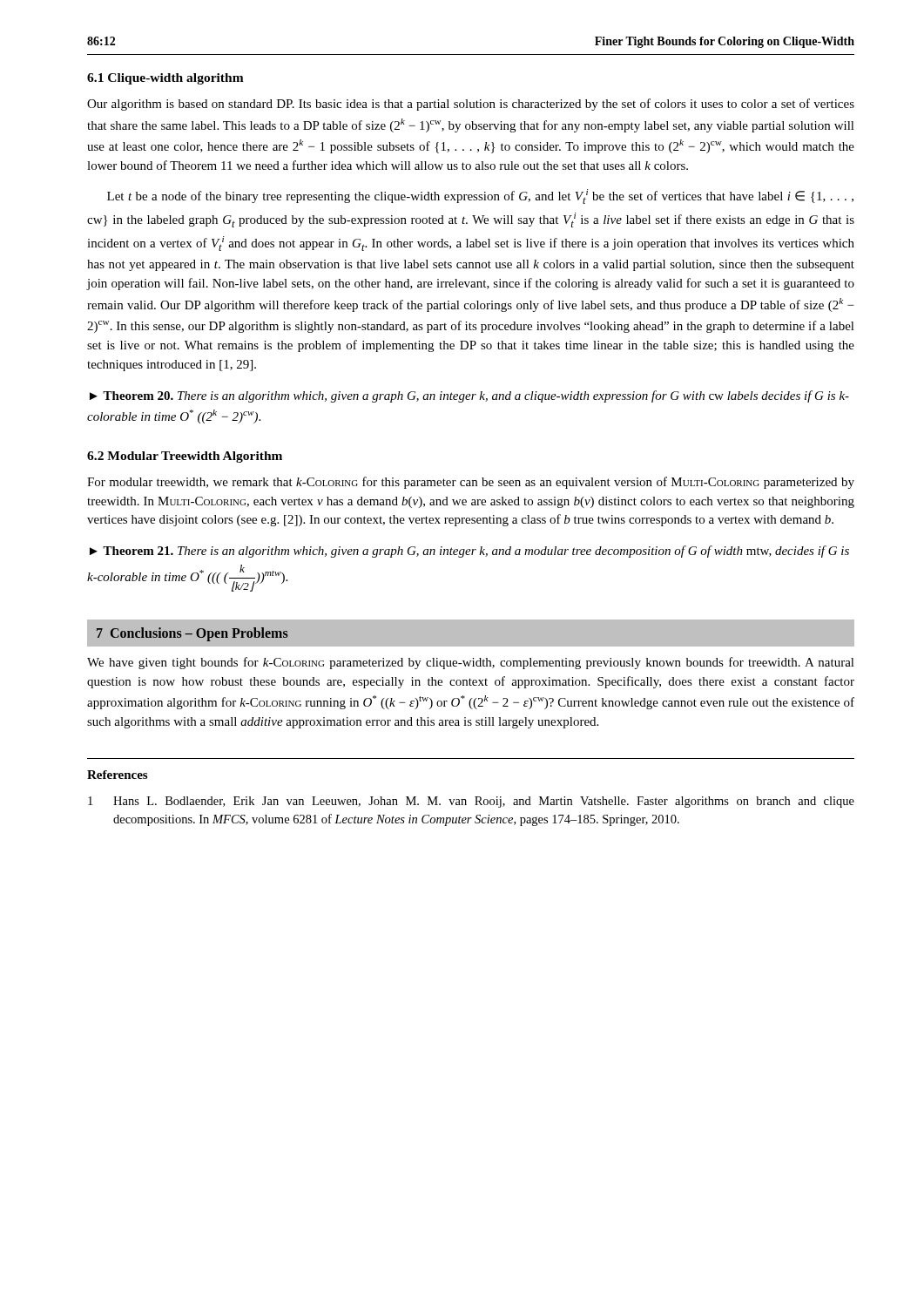
Task: Click on the text block with the text "We have given tight"
Action: (471, 692)
